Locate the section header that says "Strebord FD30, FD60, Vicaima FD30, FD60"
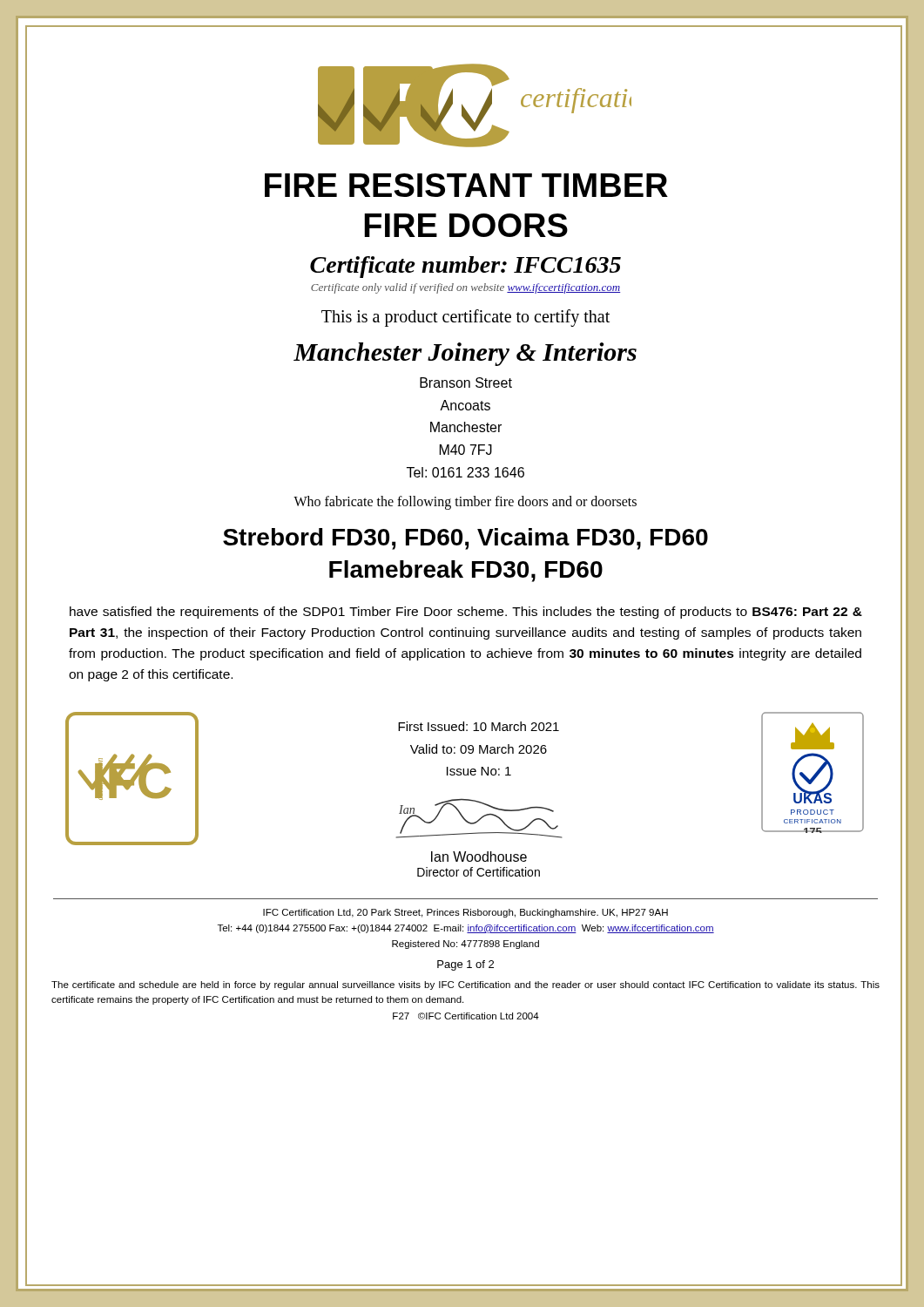Screen dimensions: 1307x924 (x=465, y=553)
